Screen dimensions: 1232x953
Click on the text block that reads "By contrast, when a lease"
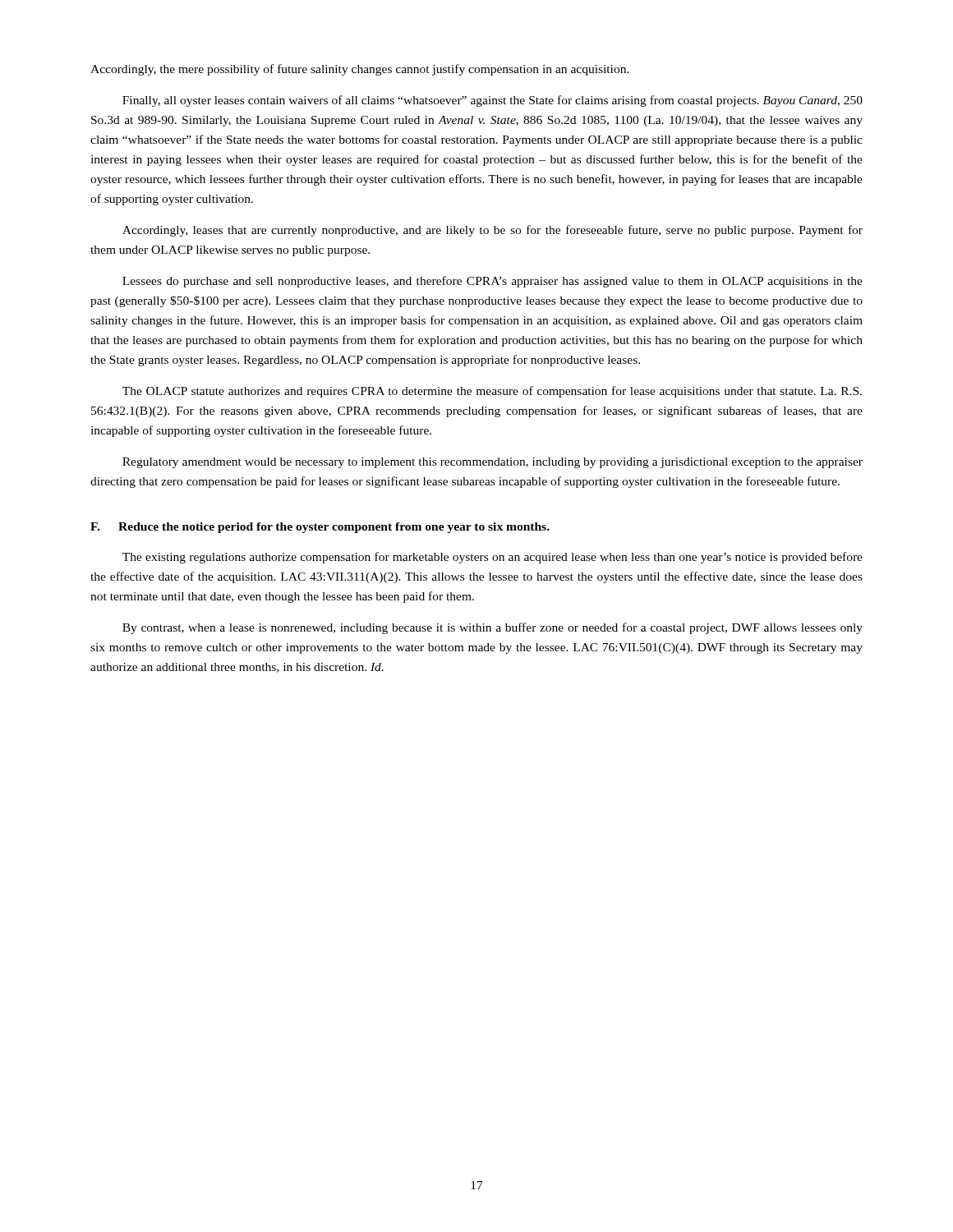point(476,648)
